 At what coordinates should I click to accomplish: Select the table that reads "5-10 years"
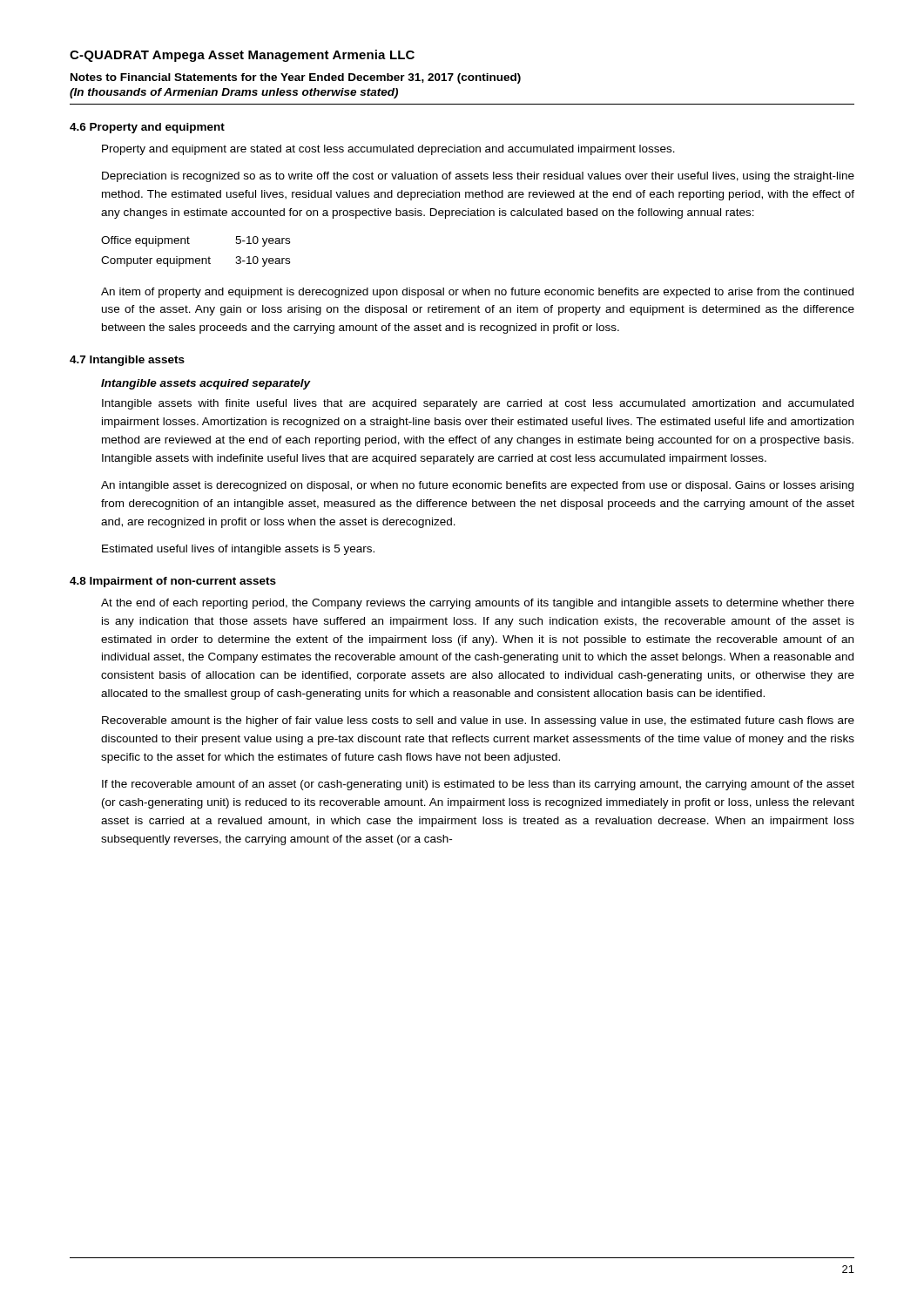[x=462, y=251]
